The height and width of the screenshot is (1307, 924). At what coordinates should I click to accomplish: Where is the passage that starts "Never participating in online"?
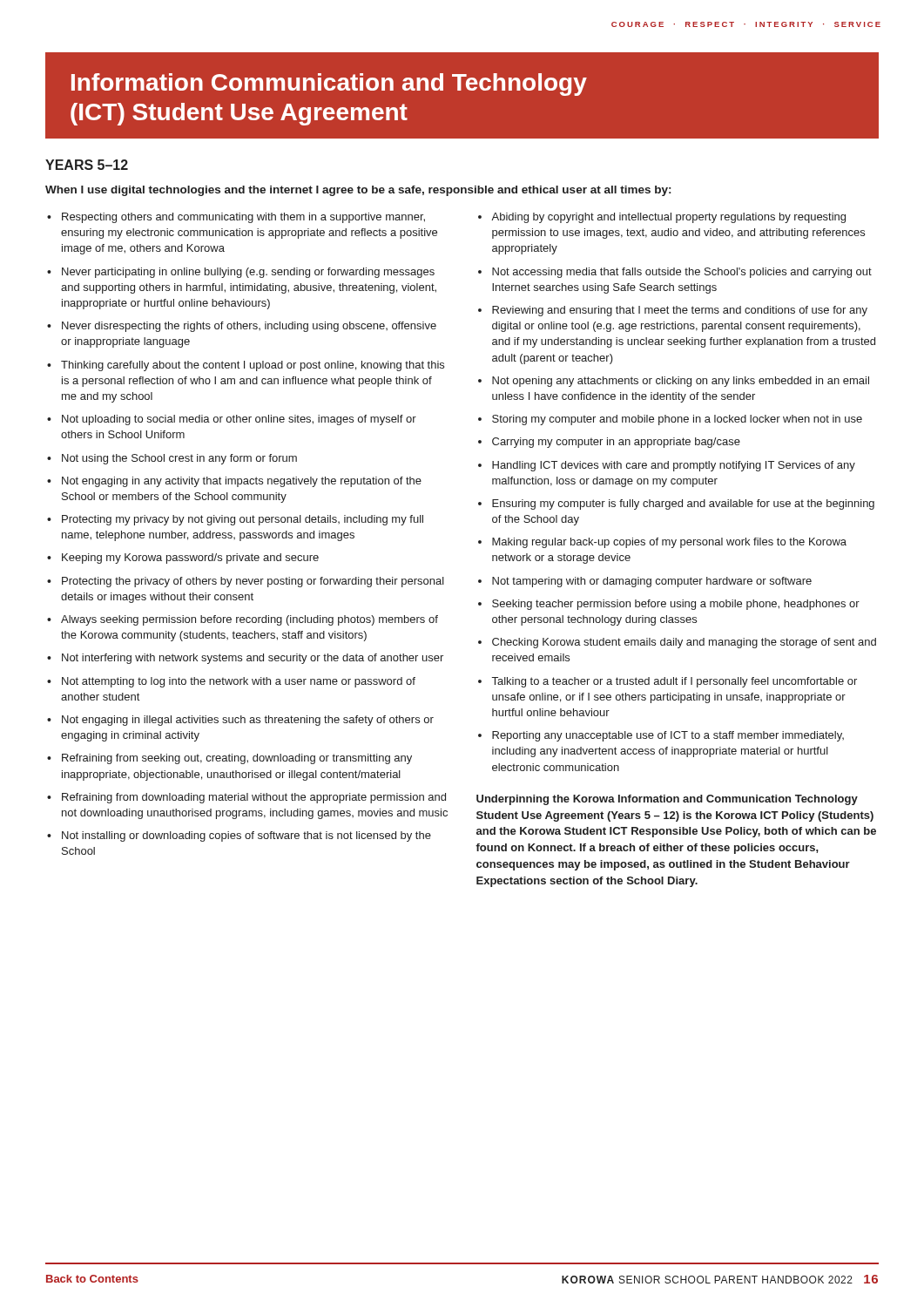[249, 287]
